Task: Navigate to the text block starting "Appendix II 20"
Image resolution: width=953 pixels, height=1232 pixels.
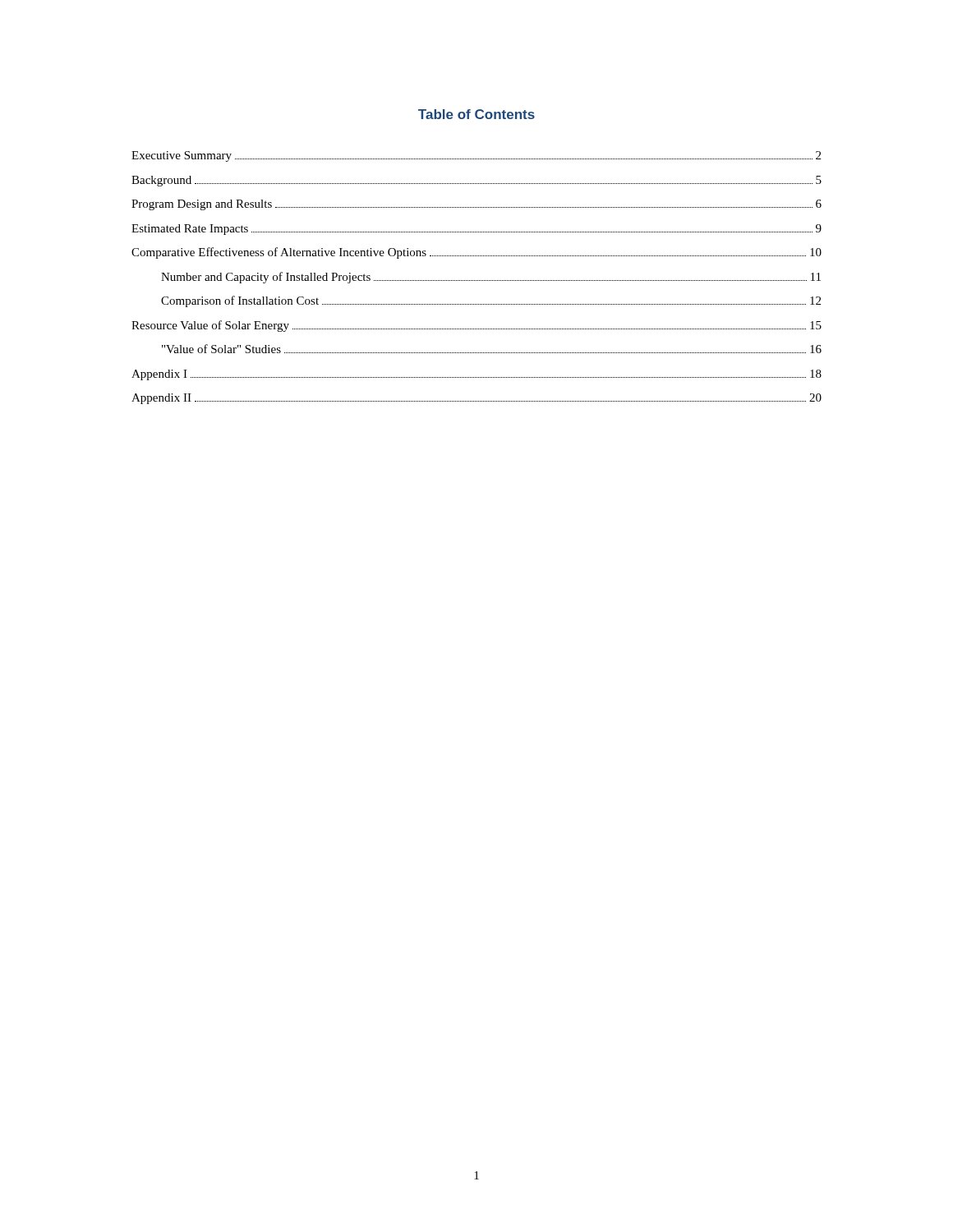Action: 476,398
